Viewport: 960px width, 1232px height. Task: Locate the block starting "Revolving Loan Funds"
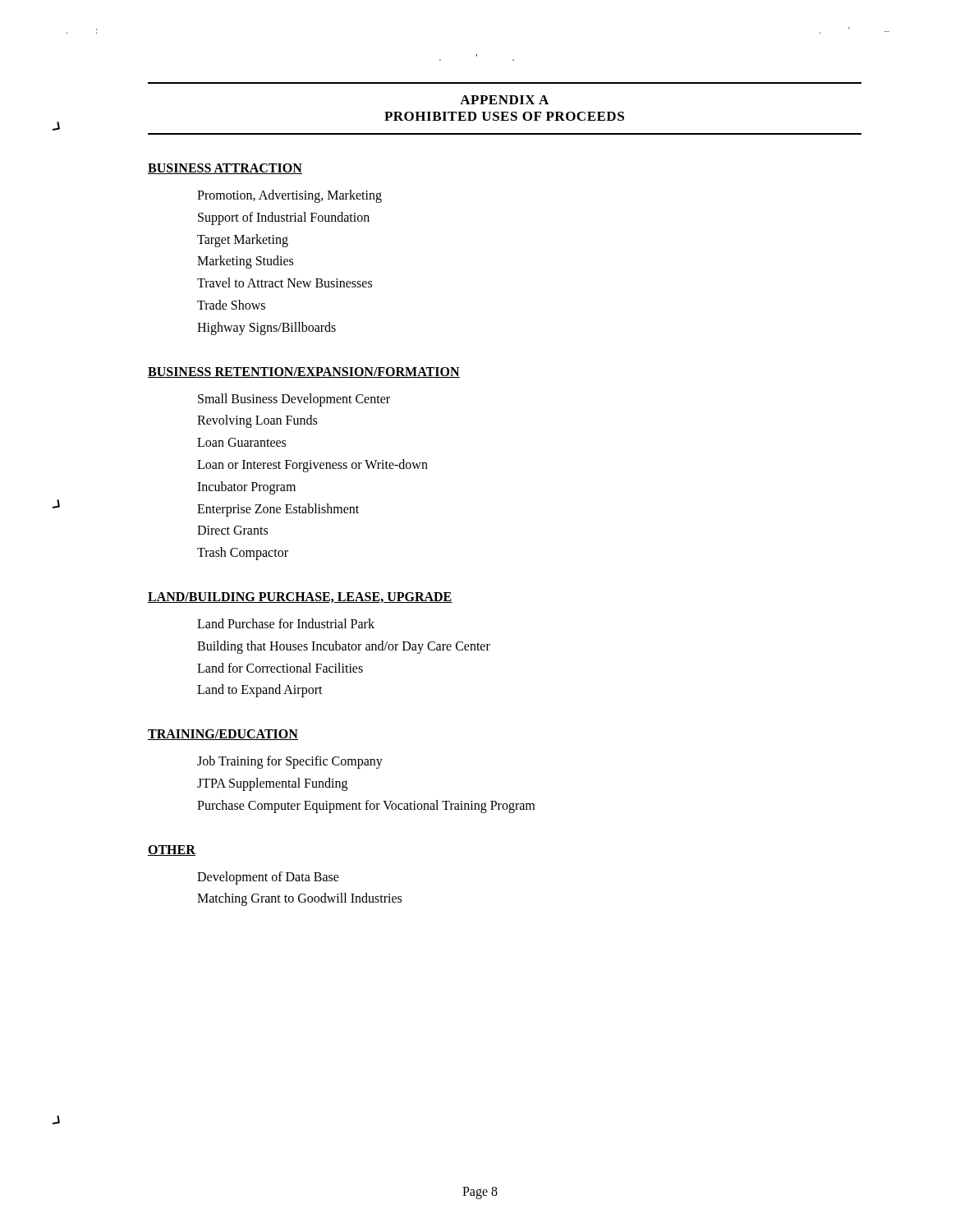click(257, 420)
